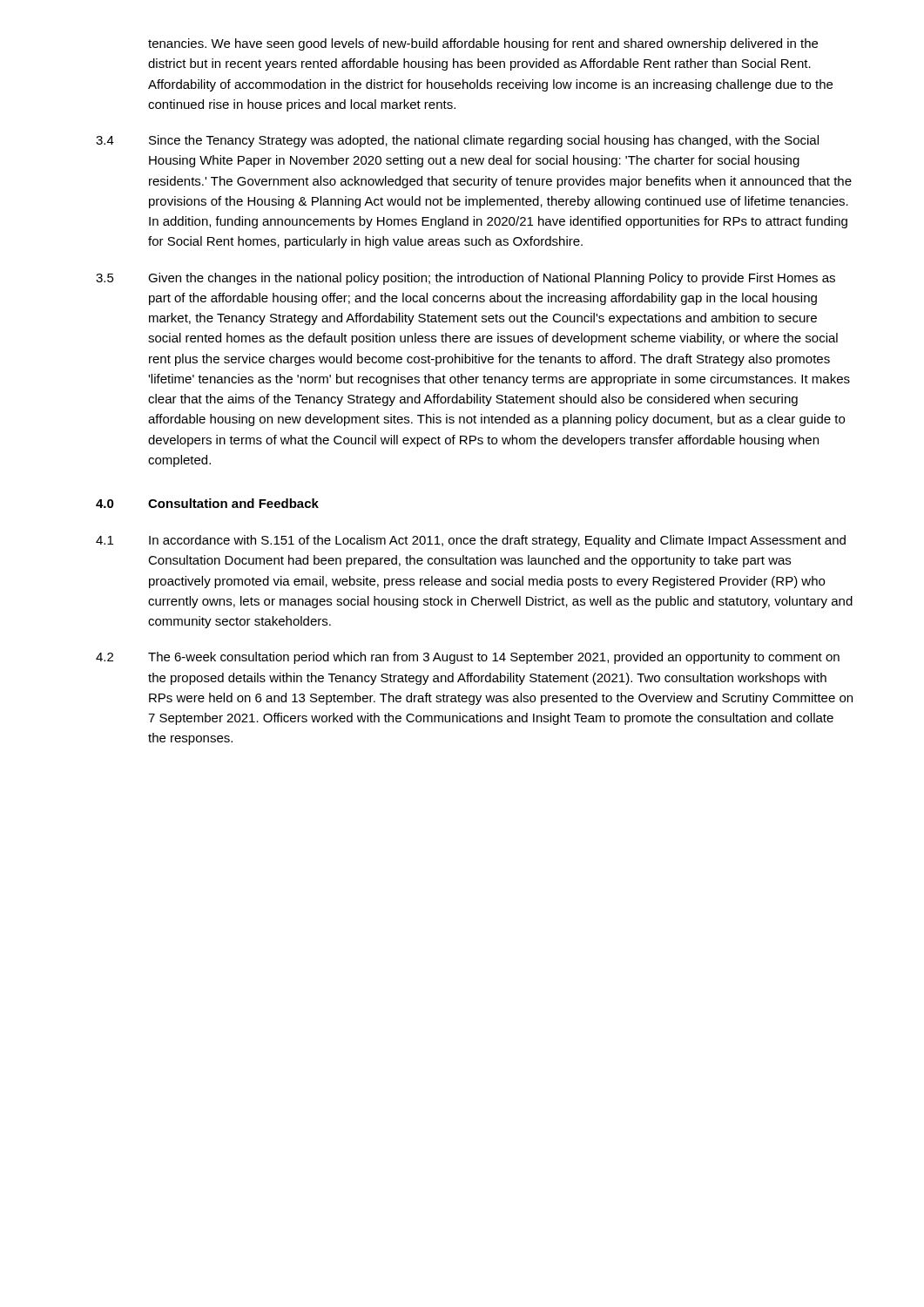This screenshot has height=1307, width=924.
Task: Navigate to the element starting "1 In accordance with S.151 of the"
Action: click(475, 580)
